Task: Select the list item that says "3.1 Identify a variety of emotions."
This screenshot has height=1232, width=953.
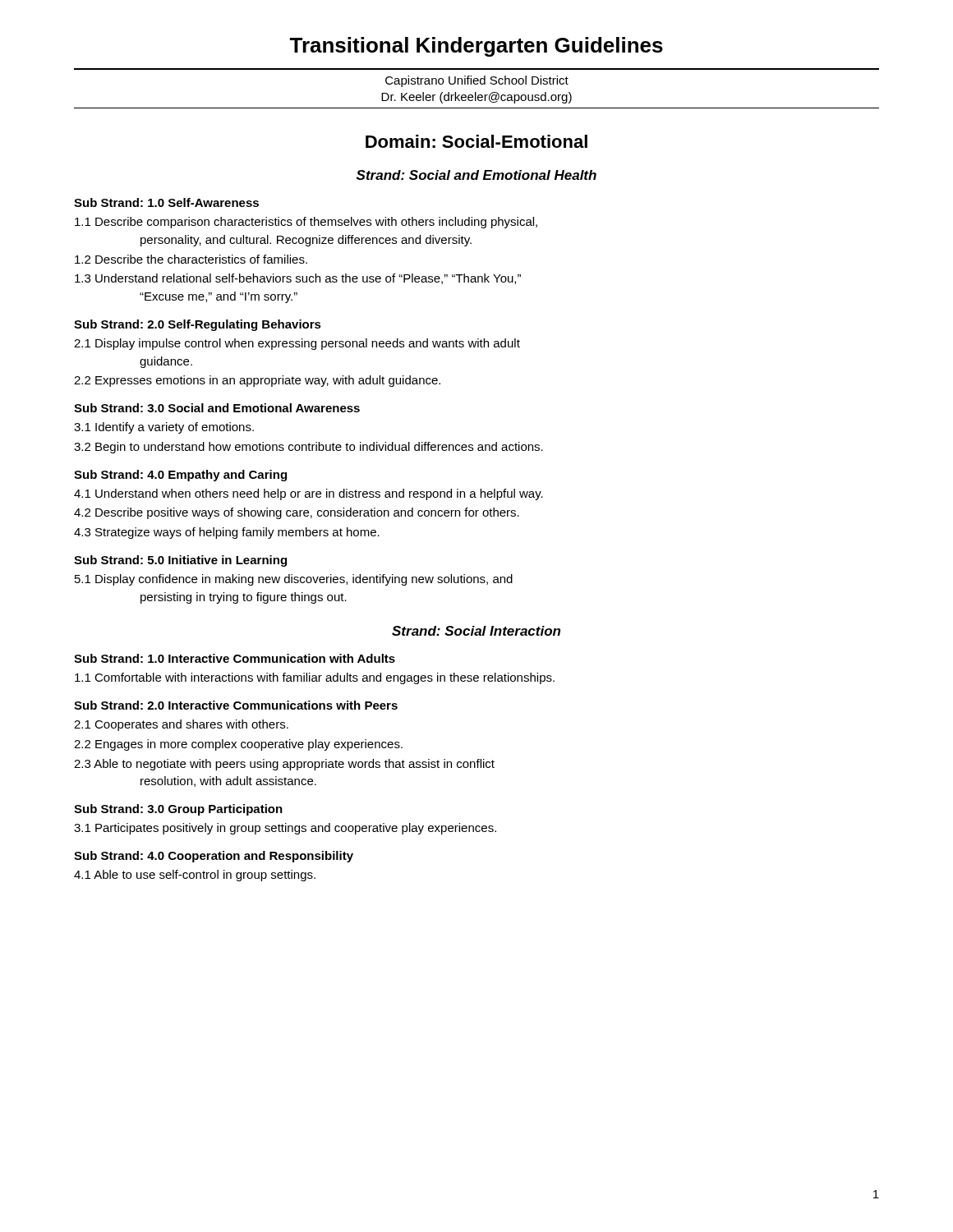Action: click(164, 427)
